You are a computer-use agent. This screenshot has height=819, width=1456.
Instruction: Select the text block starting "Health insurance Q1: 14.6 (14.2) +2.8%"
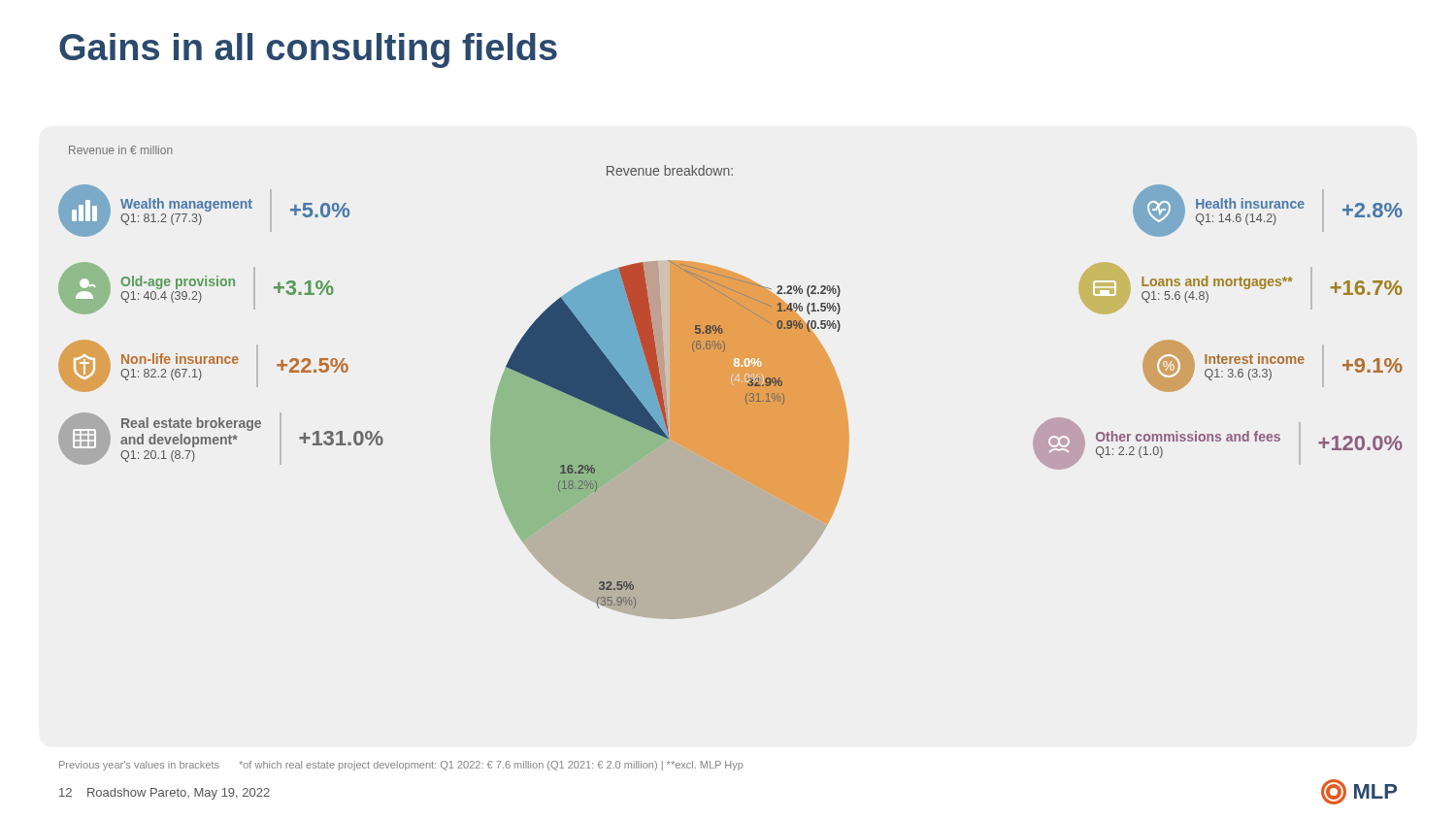[1268, 211]
